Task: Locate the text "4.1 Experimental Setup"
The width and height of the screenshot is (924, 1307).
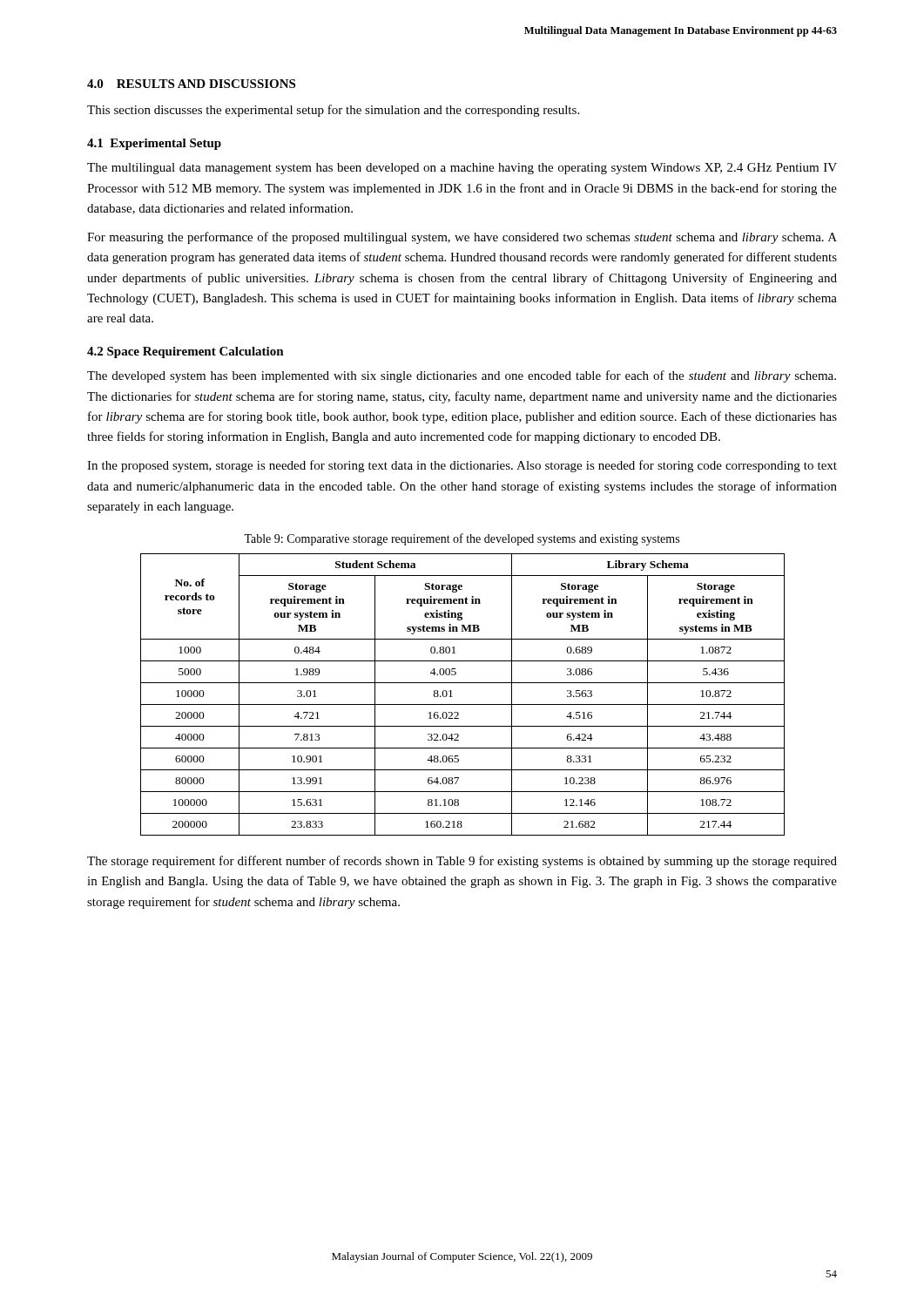Action: pos(154,143)
